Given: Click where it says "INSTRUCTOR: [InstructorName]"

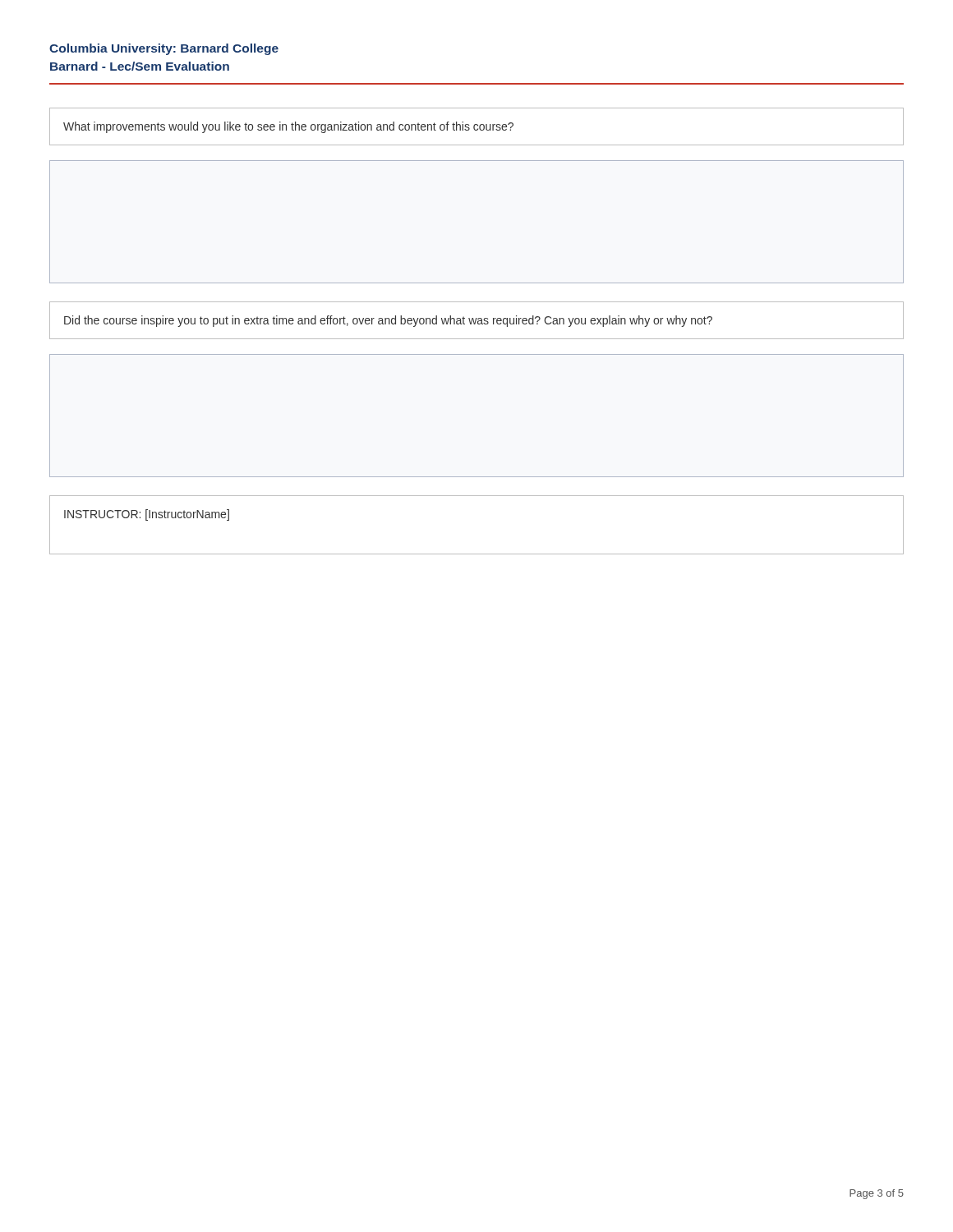Looking at the screenshot, I should [x=147, y=515].
